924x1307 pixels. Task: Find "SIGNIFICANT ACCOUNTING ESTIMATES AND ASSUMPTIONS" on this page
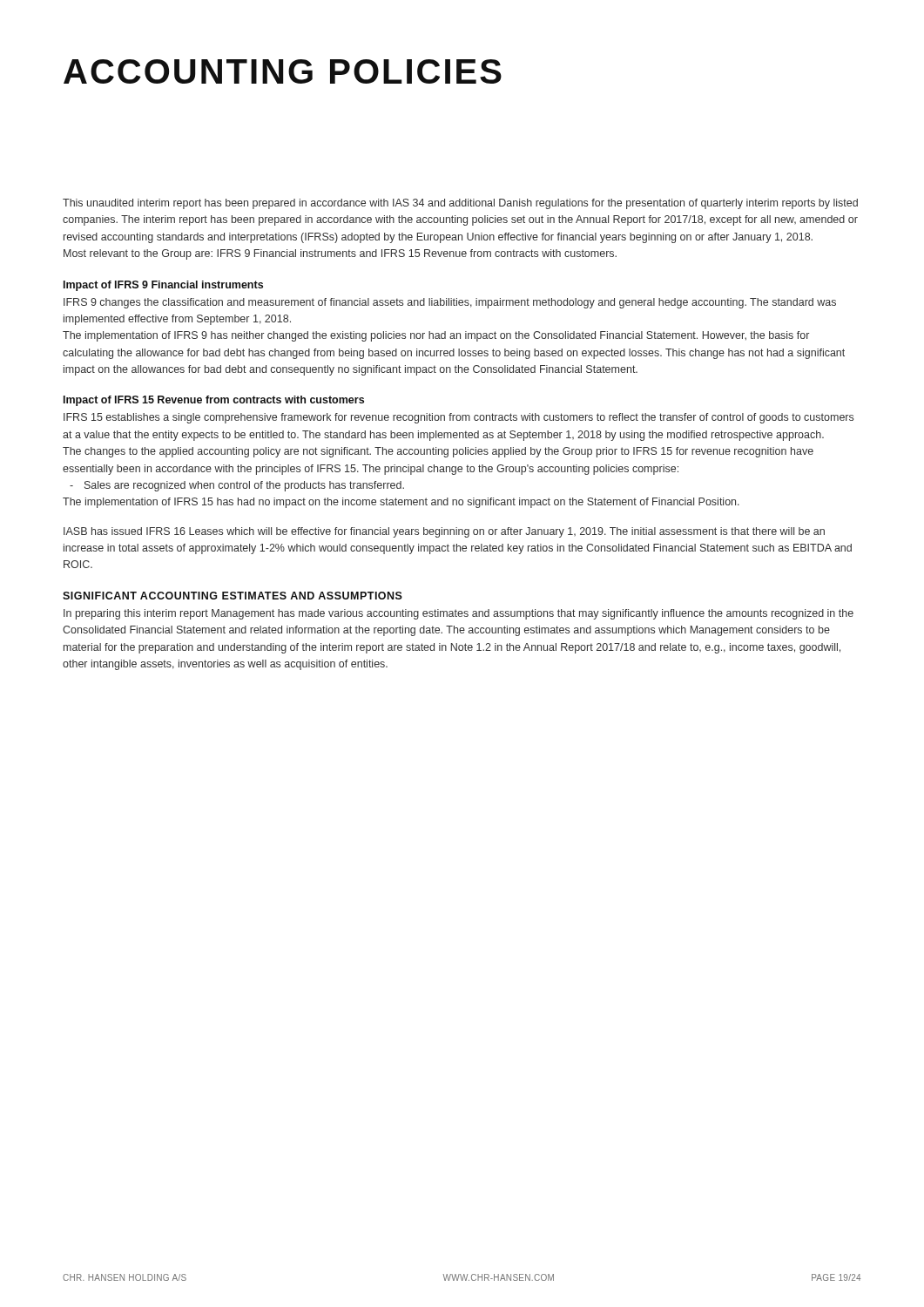coord(233,596)
